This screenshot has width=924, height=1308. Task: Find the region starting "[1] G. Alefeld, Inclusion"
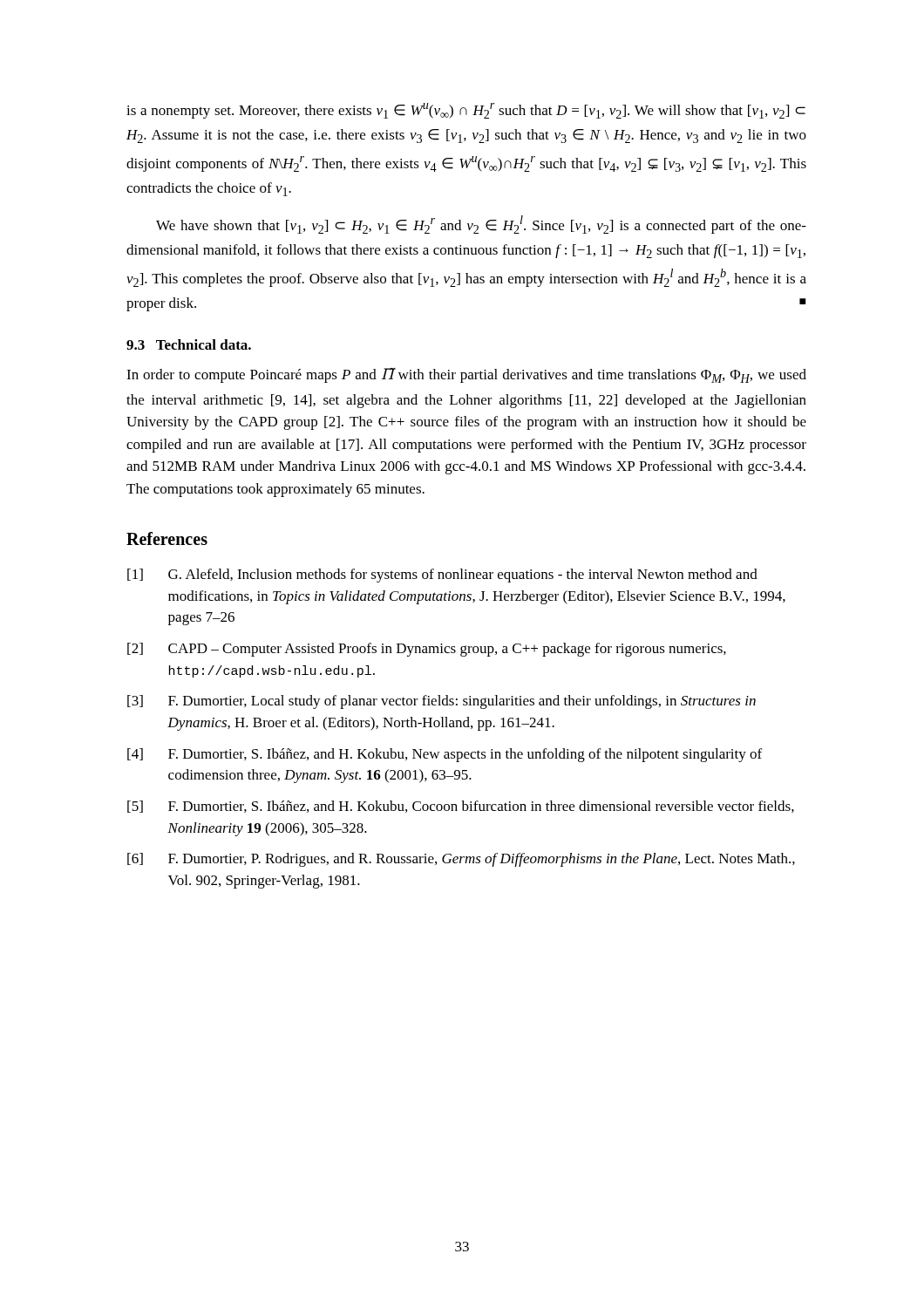[466, 596]
